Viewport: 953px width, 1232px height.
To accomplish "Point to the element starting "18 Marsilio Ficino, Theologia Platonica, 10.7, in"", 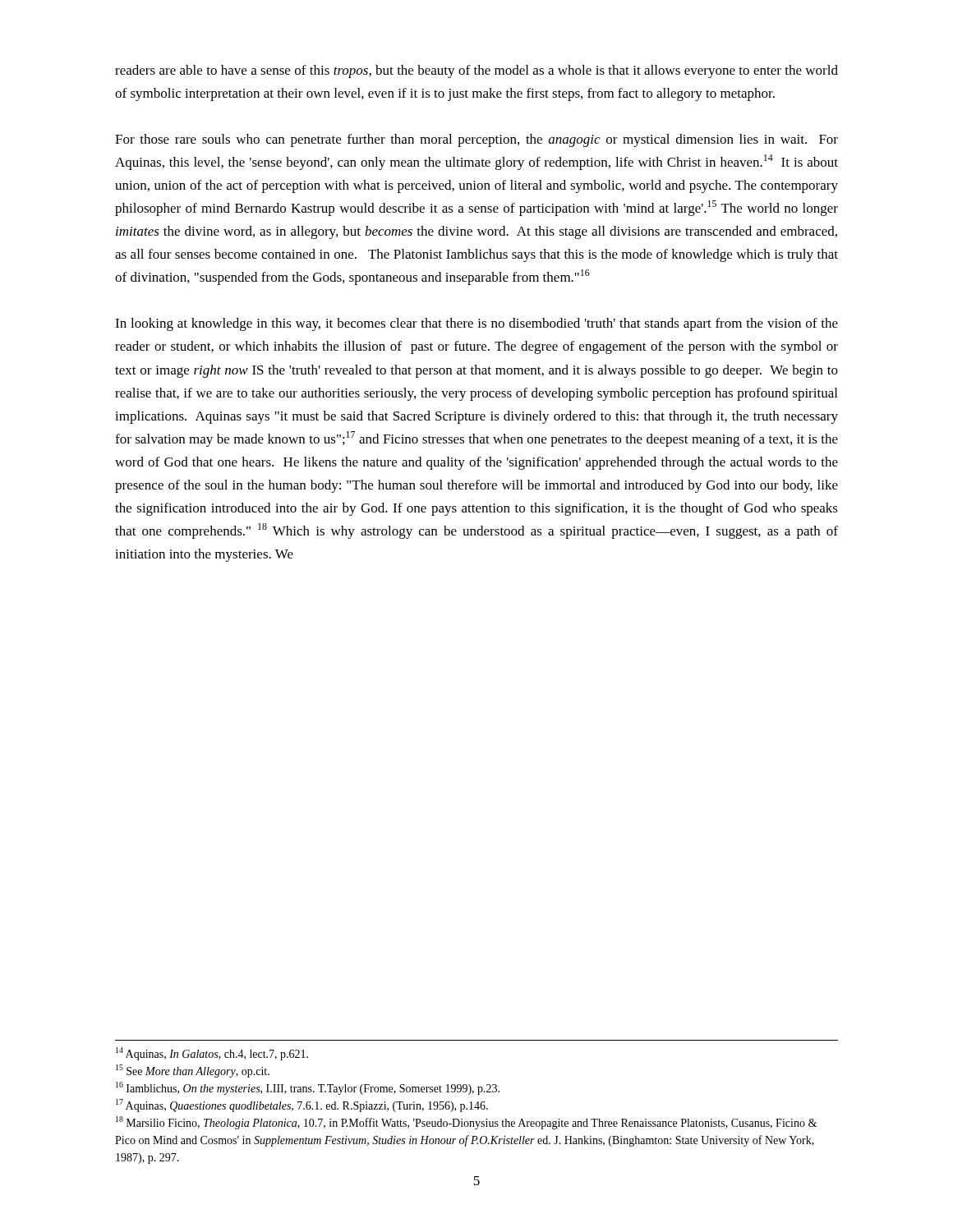I will point(466,1139).
